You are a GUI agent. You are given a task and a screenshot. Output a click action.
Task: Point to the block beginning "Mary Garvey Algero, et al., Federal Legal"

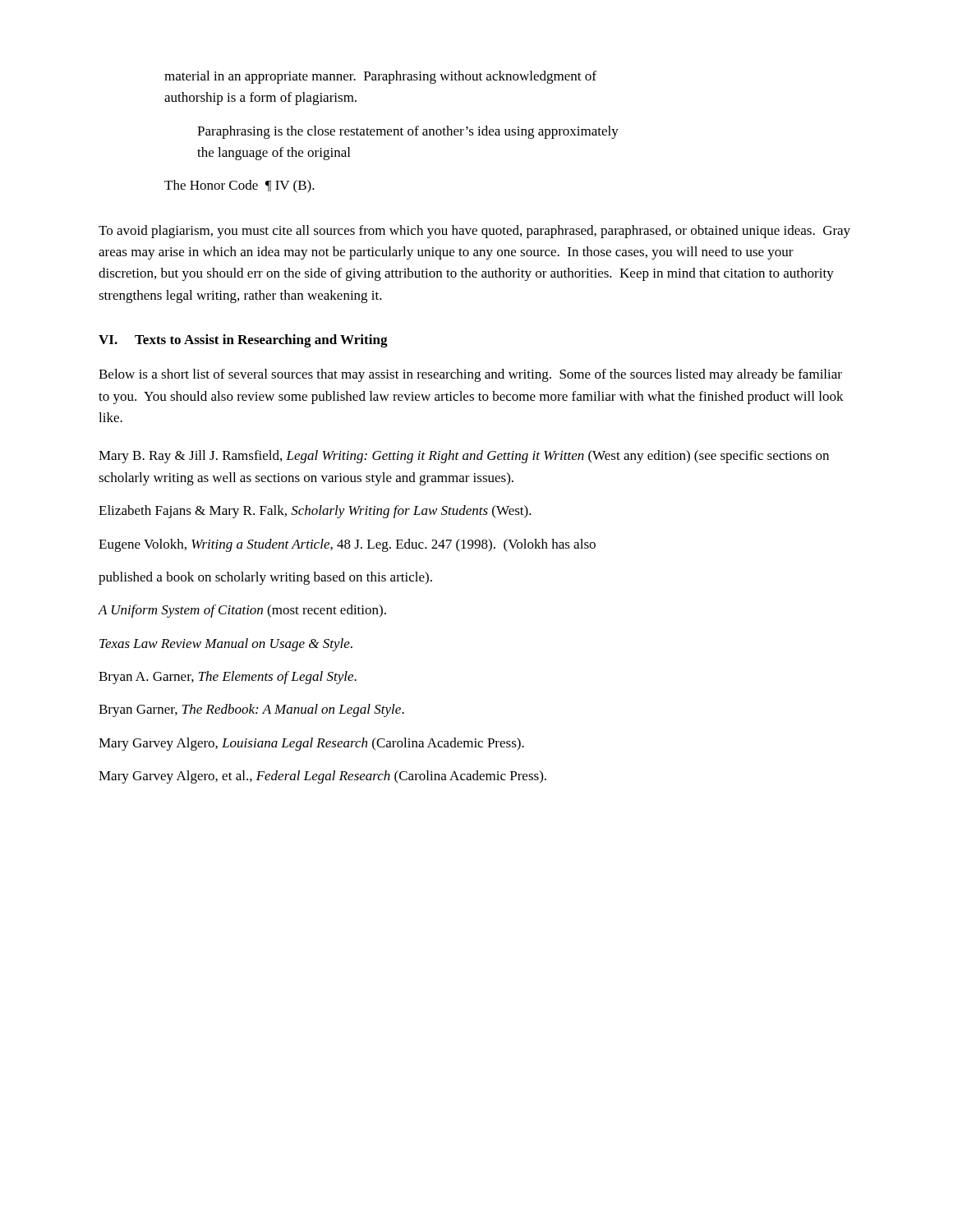[323, 776]
